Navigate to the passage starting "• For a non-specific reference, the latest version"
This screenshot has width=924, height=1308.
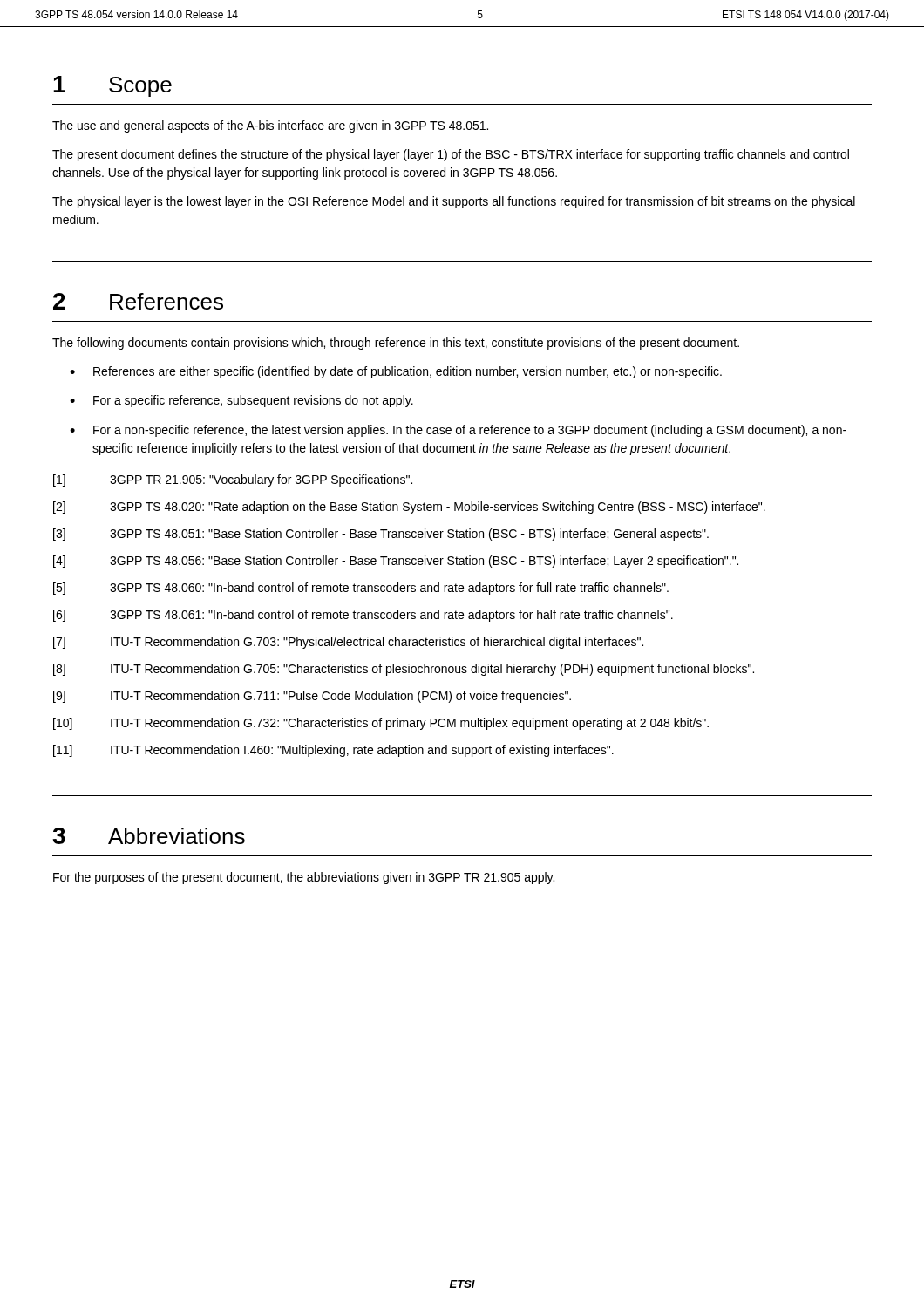pos(471,439)
